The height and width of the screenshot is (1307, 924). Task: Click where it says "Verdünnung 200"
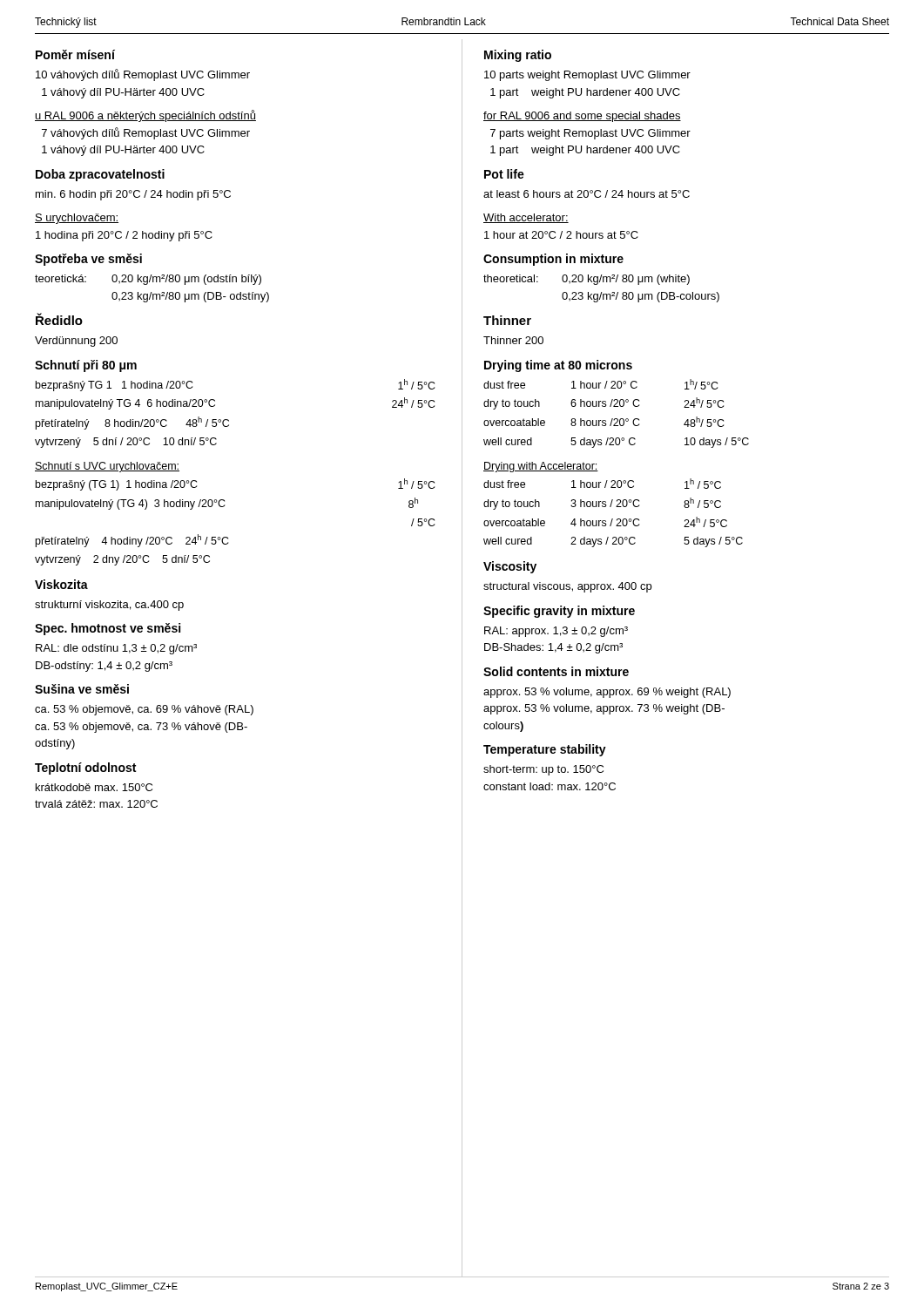76,340
